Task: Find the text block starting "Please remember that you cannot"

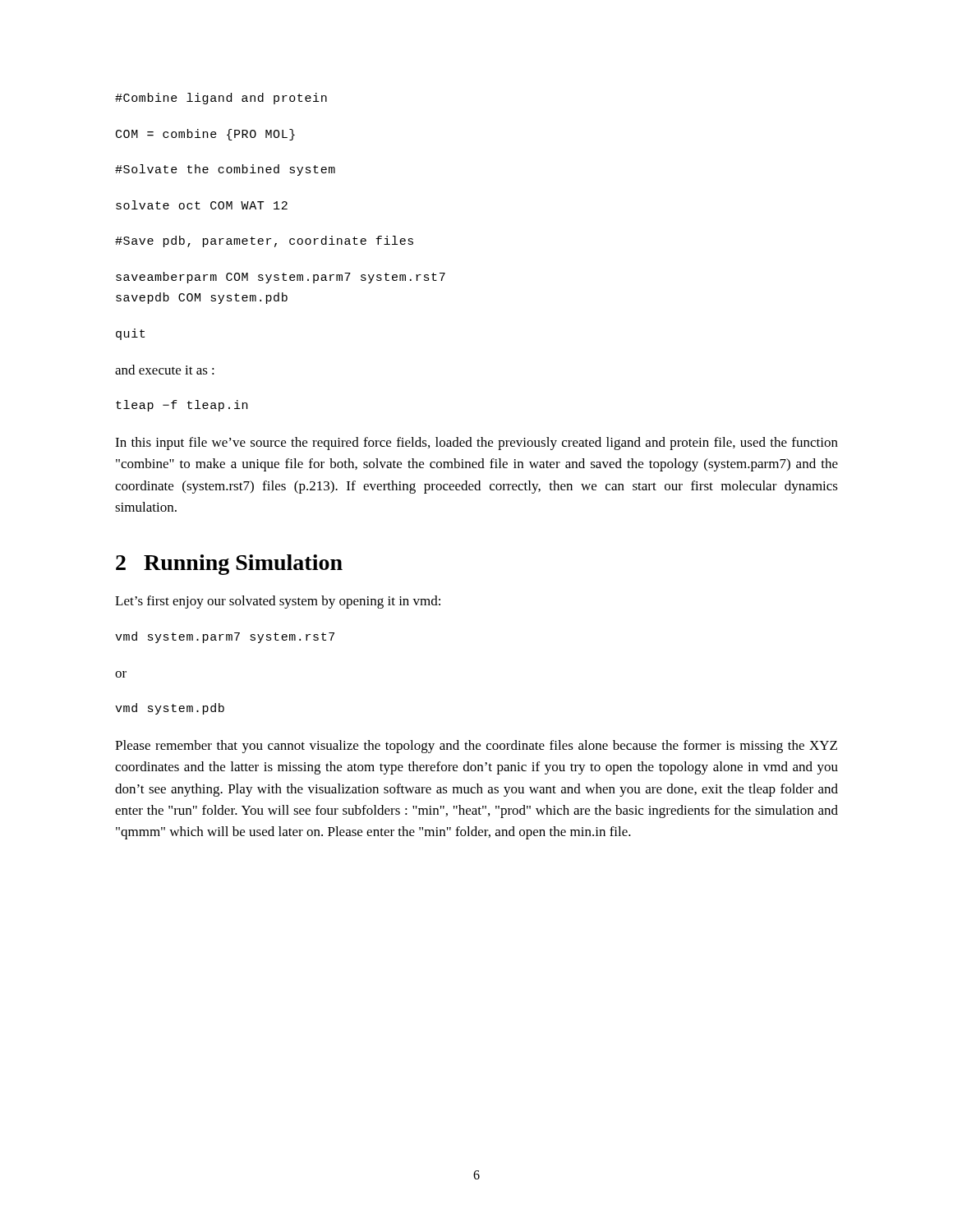Action: (x=476, y=789)
